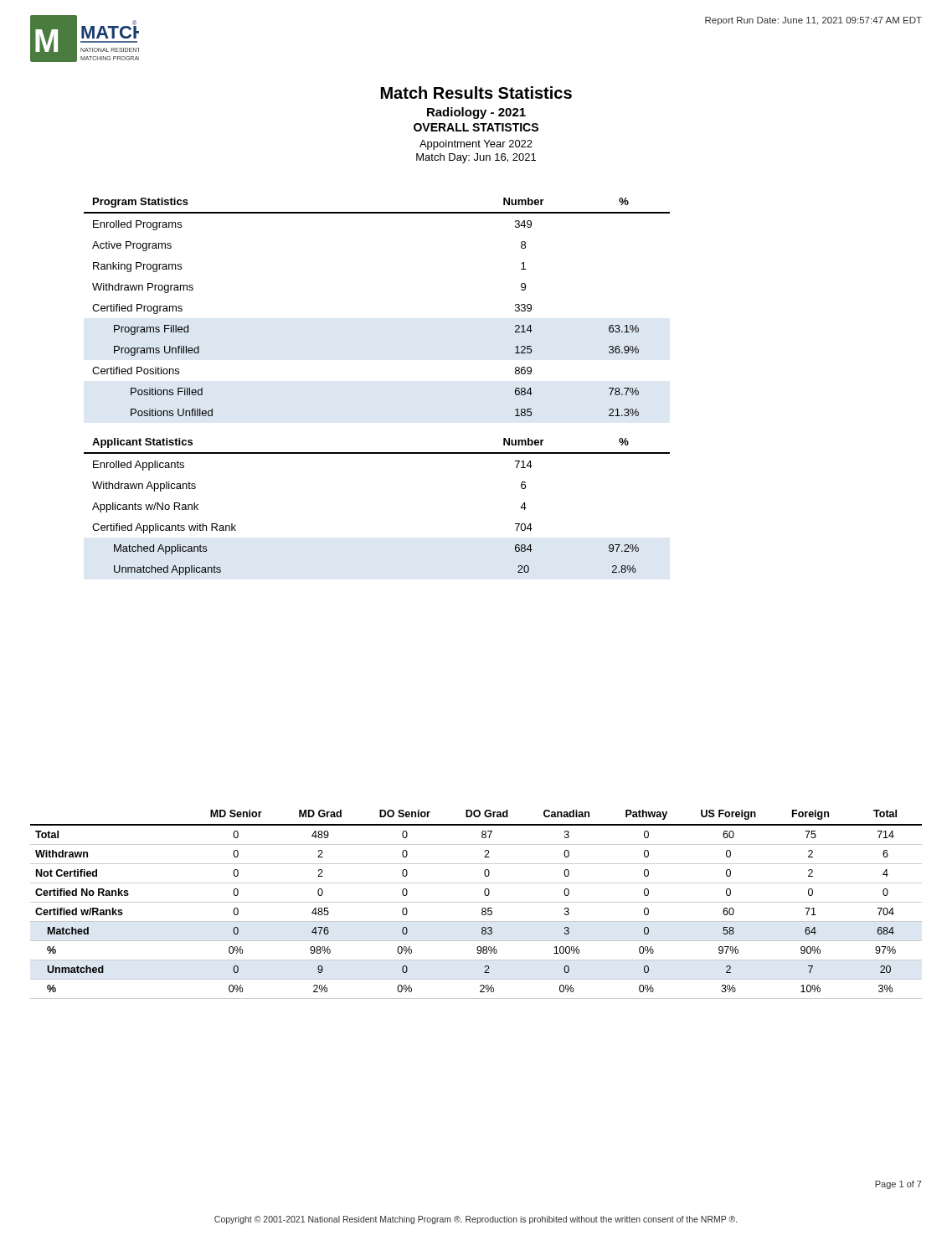Navigate to the text block starting "Appointment Year 2022"

pyautogui.click(x=476, y=144)
